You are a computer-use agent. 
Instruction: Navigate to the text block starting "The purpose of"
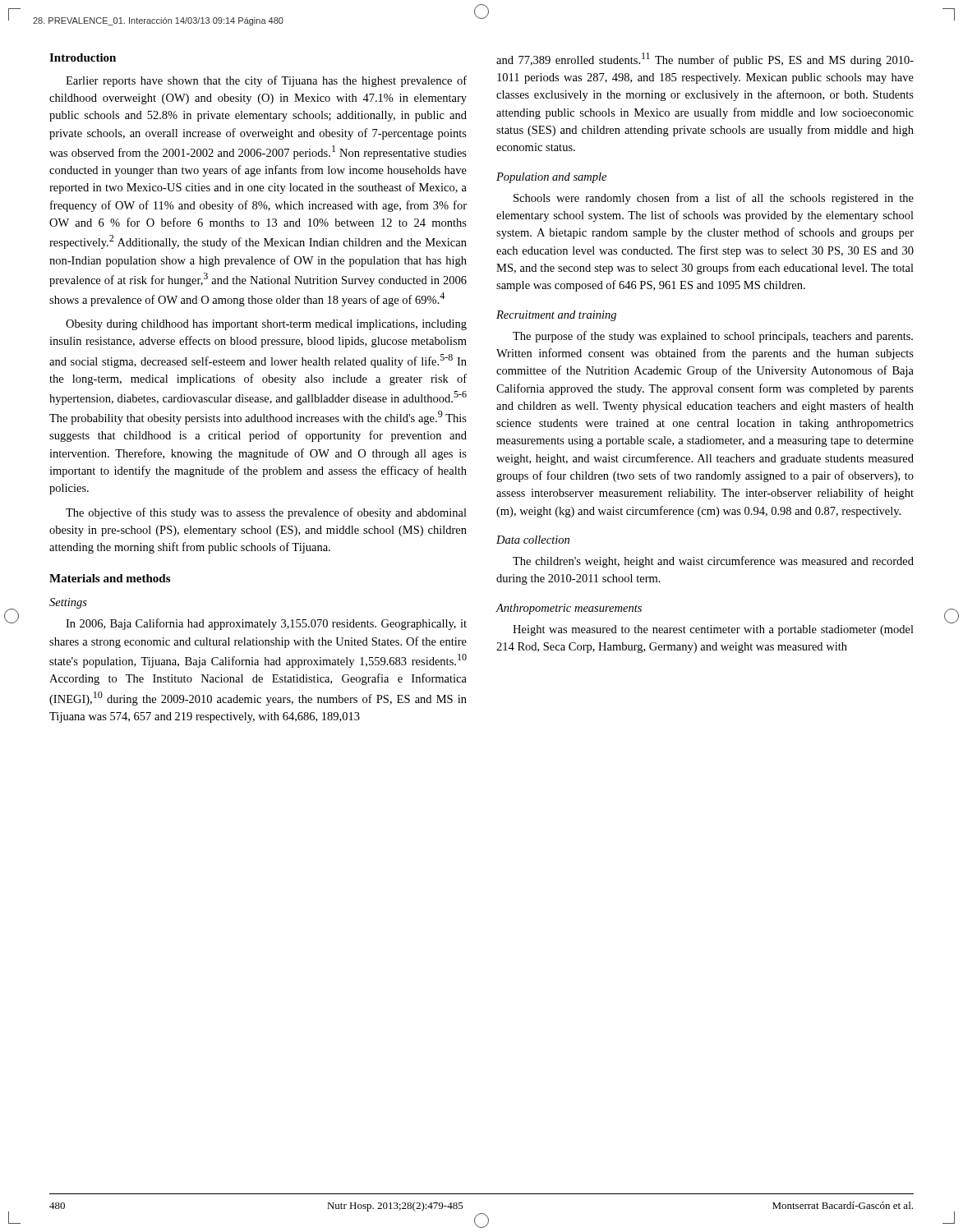coord(705,424)
